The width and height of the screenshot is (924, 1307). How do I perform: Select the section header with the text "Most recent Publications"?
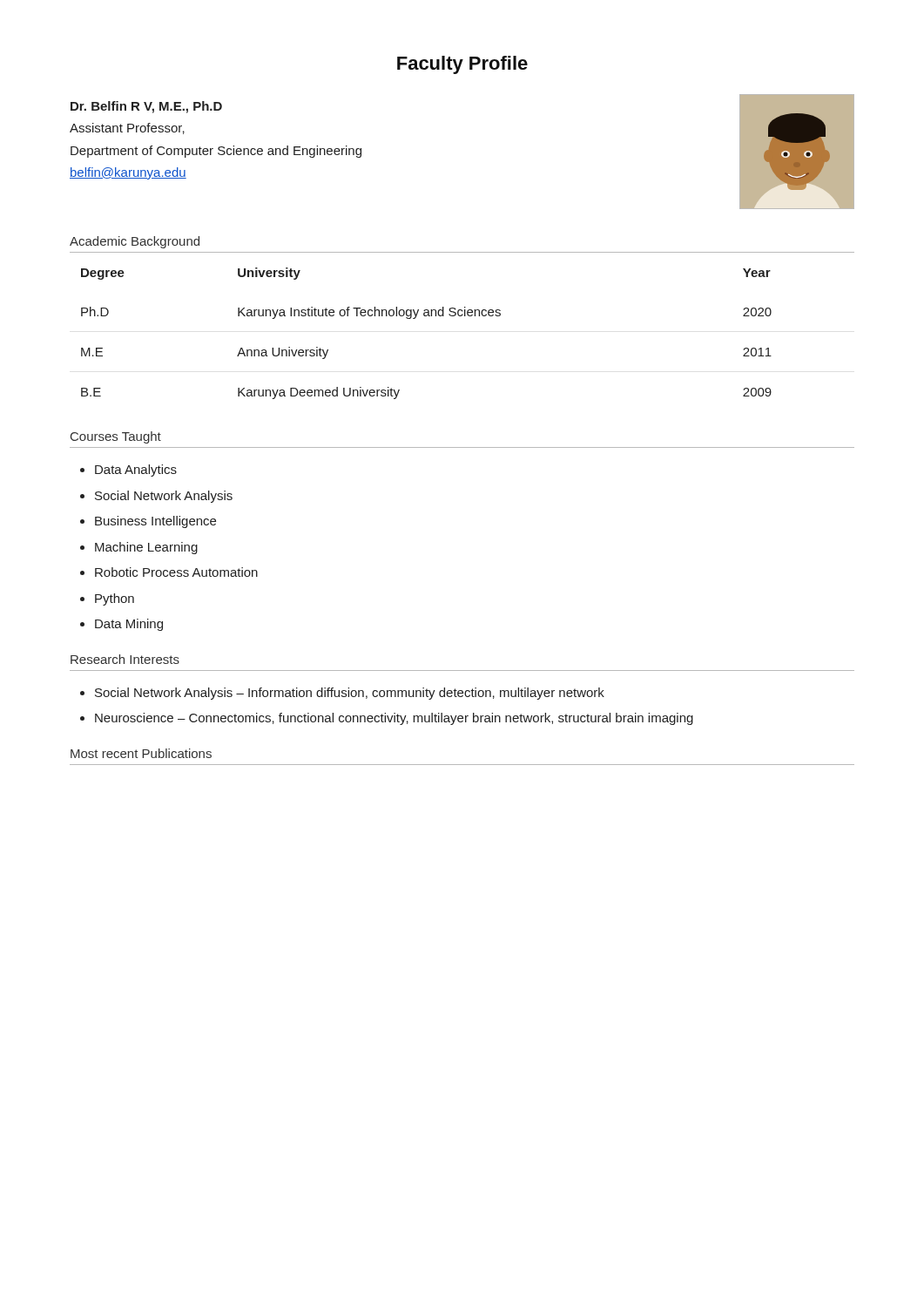pos(141,753)
